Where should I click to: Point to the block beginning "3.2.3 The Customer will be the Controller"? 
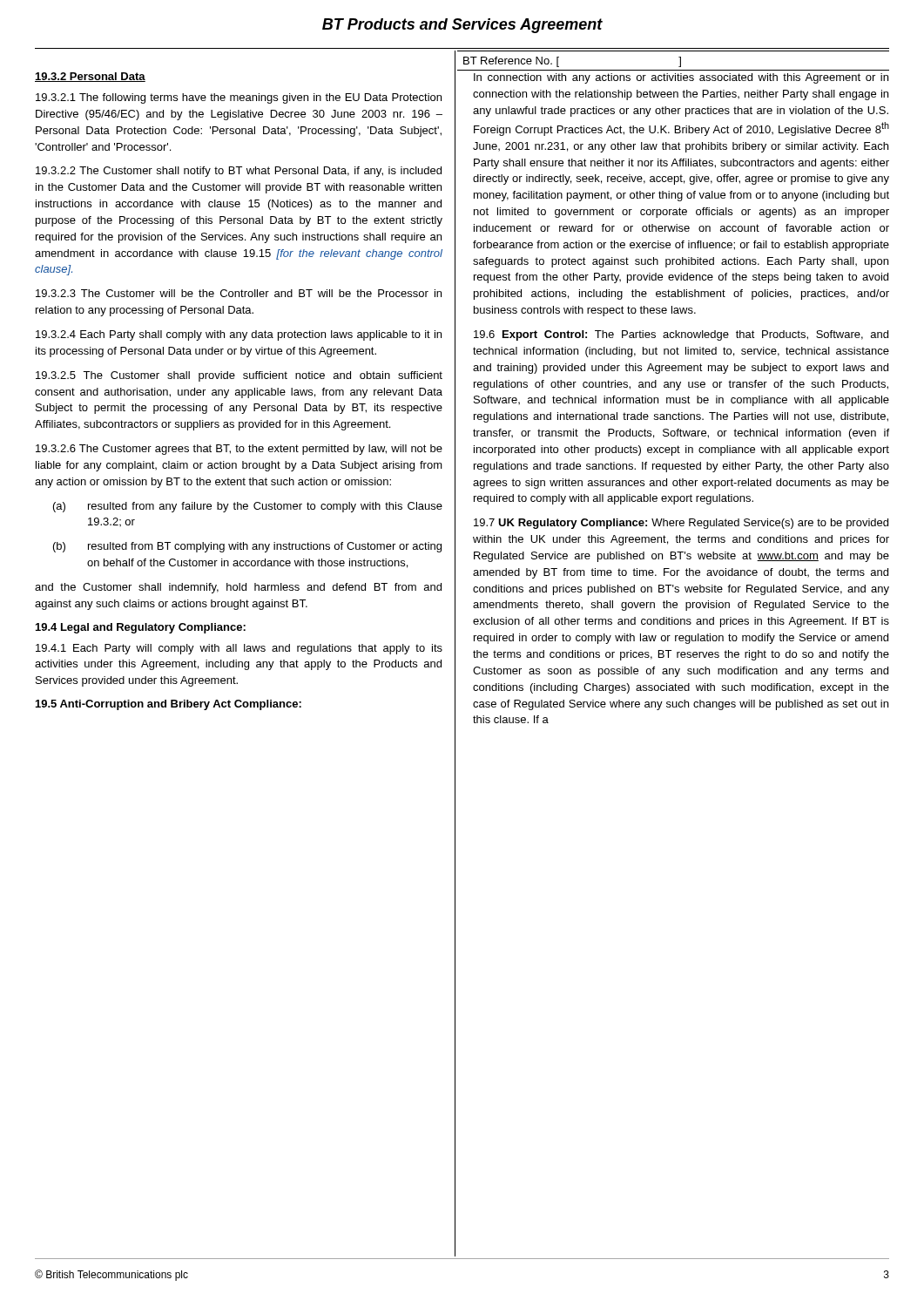click(x=239, y=303)
